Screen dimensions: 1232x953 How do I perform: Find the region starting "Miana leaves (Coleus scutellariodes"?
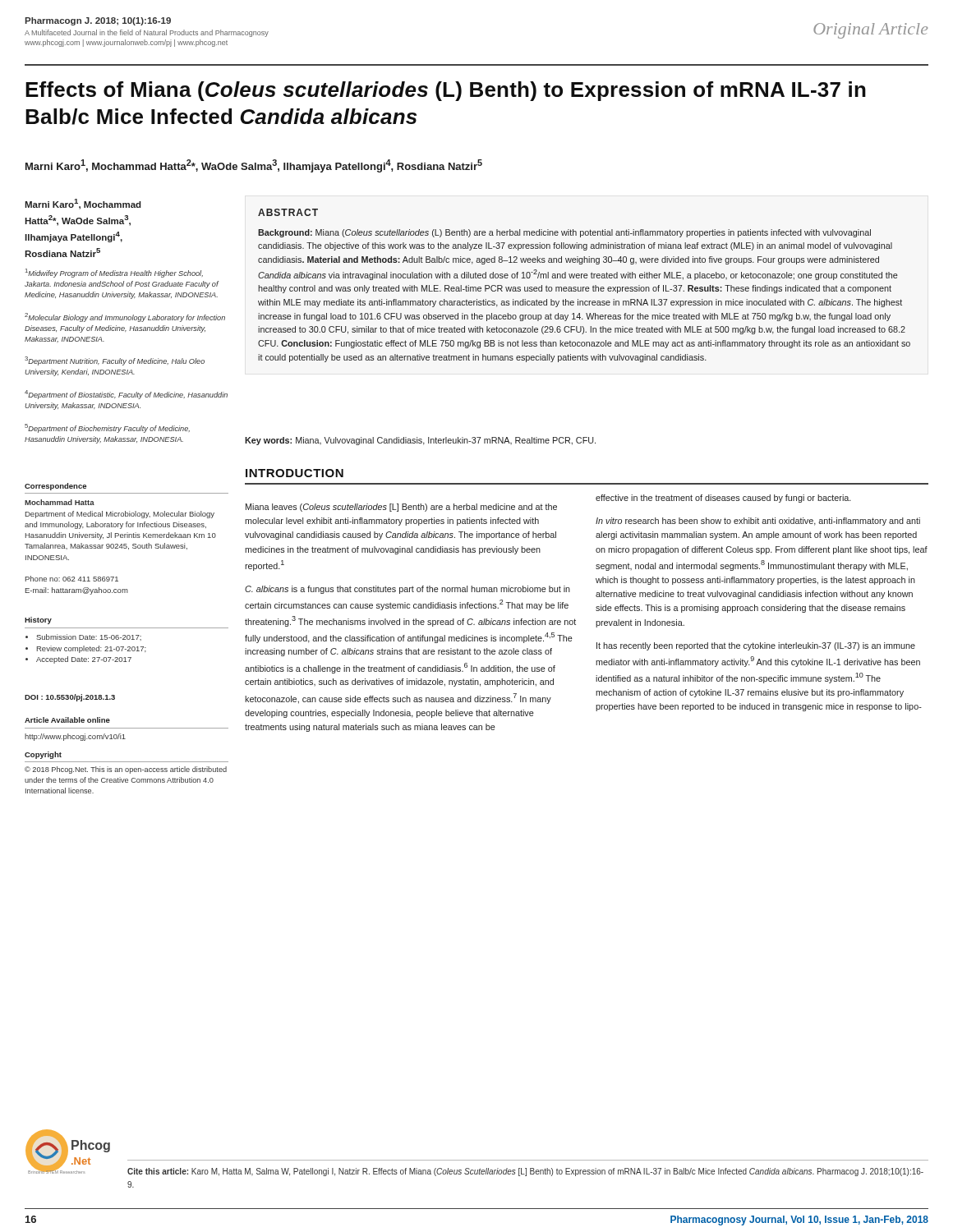pyautogui.click(x=411, y=617)
